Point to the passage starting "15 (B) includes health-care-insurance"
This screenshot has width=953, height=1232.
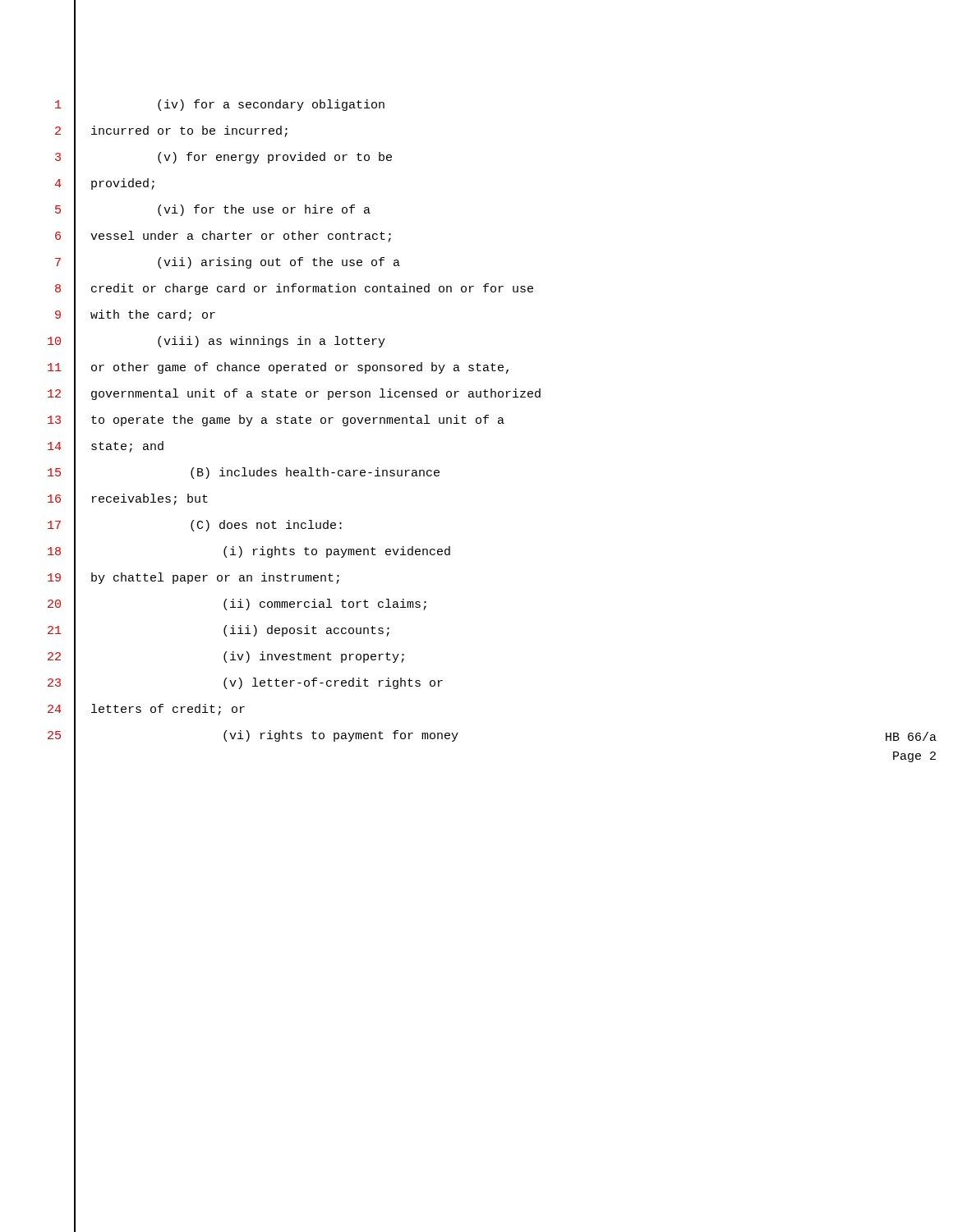pos(448,474)
